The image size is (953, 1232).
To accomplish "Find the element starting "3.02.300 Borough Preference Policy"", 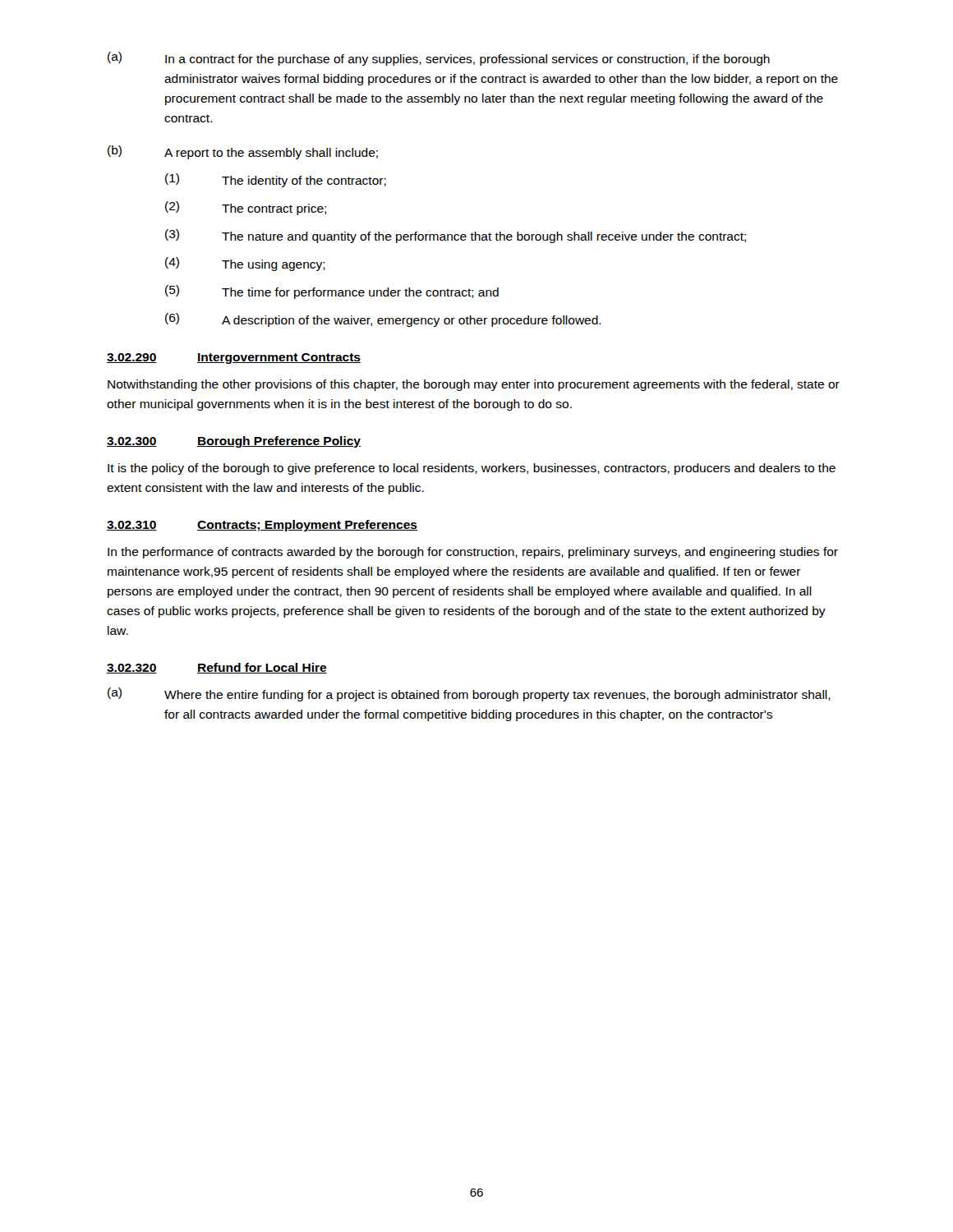I will pyautogui.click(x=234, y=441).
